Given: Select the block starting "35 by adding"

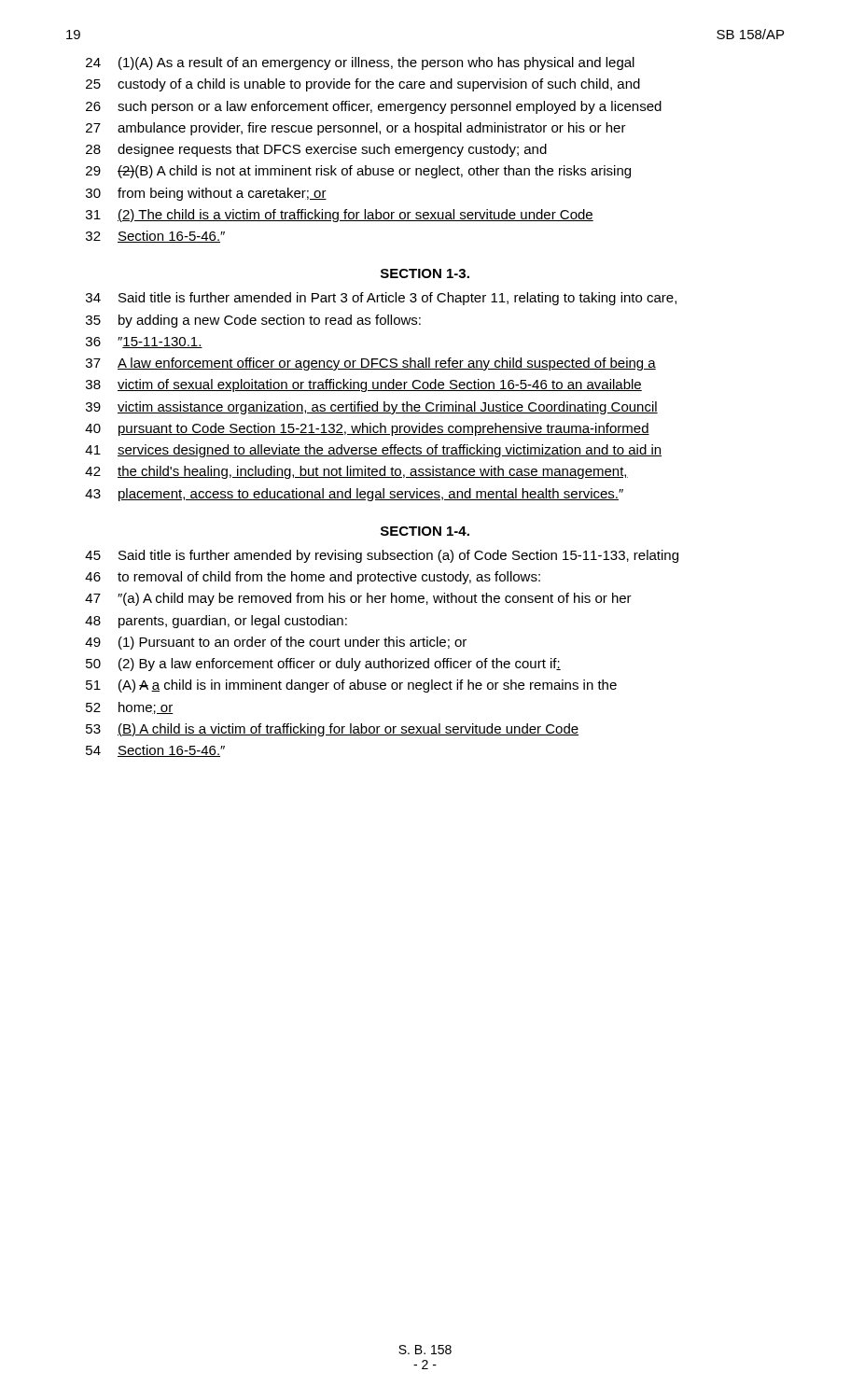Looking at the screenshot, I should [425, 319].
